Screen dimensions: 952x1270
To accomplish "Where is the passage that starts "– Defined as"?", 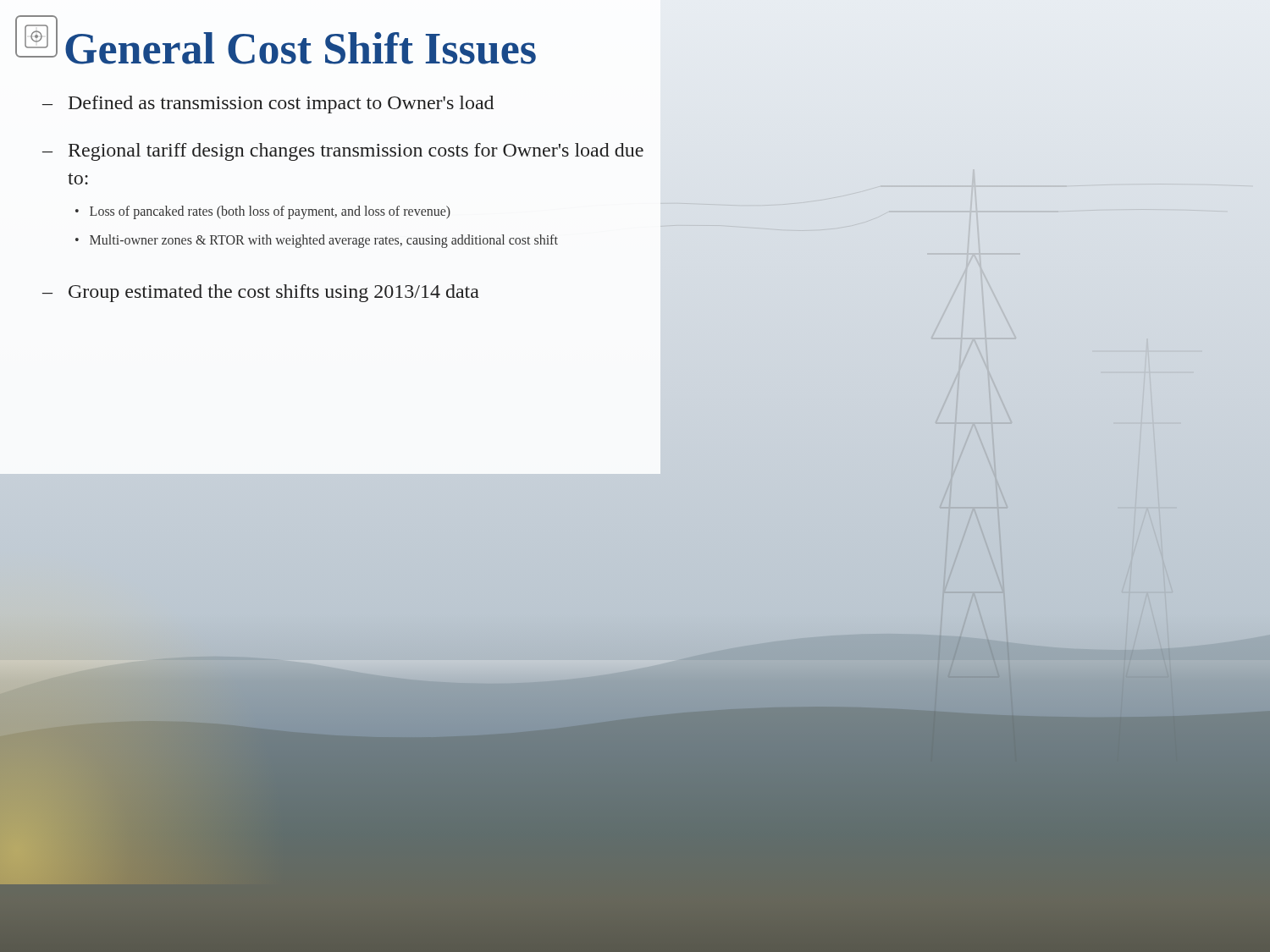I will tap(356, 103).
